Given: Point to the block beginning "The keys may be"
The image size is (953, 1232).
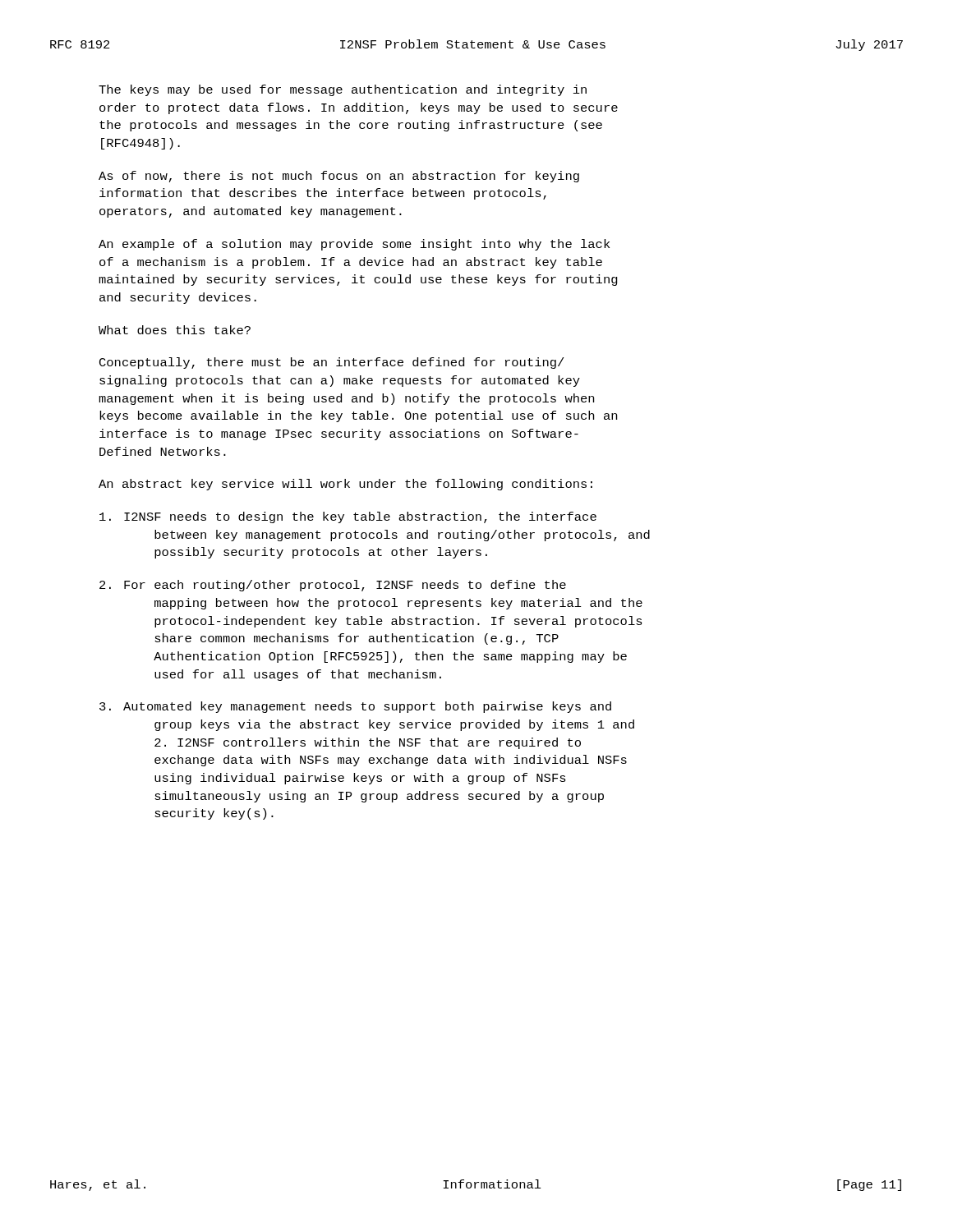Looking at the screenshot, I should tap(501, 118).
